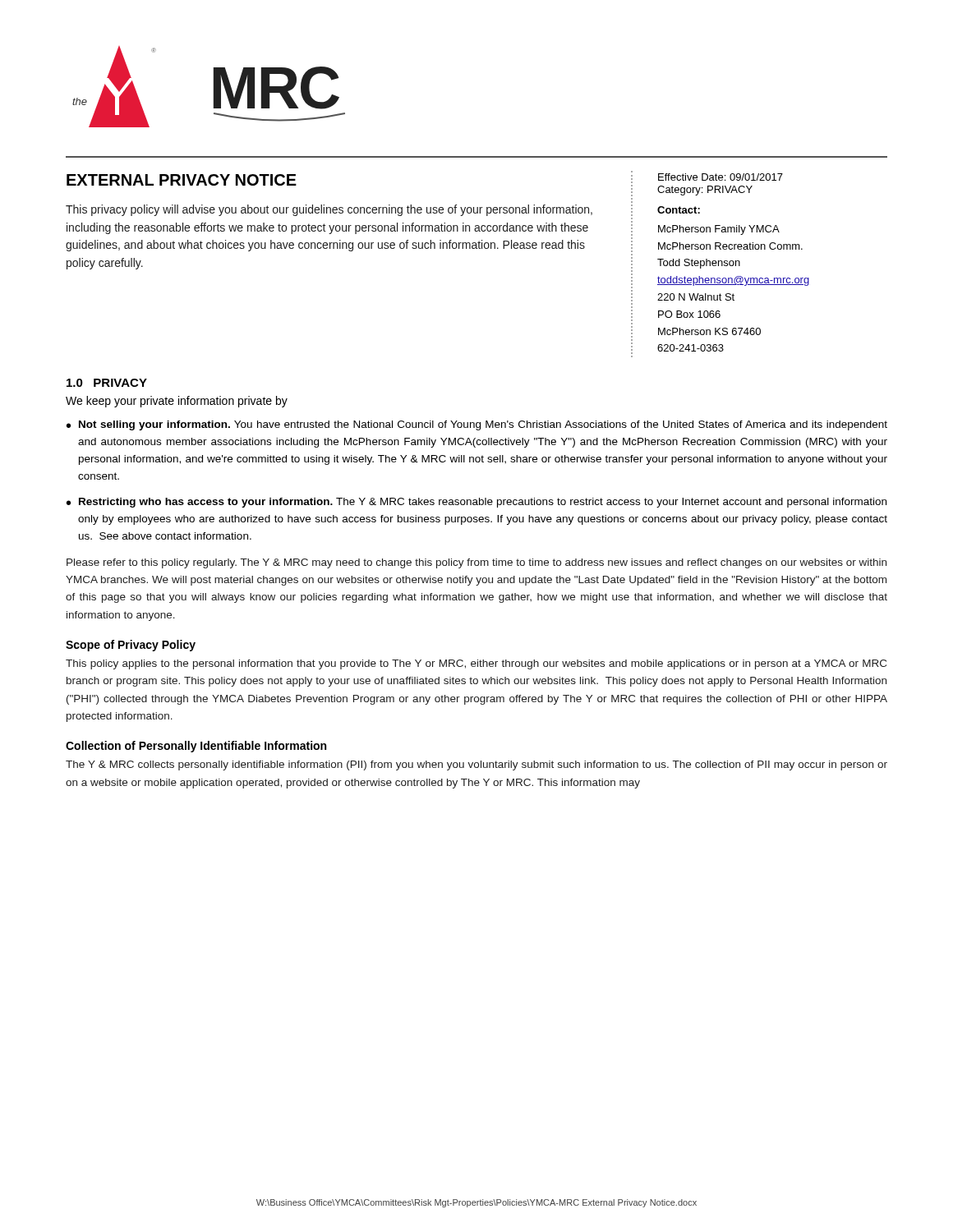Locate the element starting "We keep your private information private"
Screen dimensions: 1232x953
(177, 401)
